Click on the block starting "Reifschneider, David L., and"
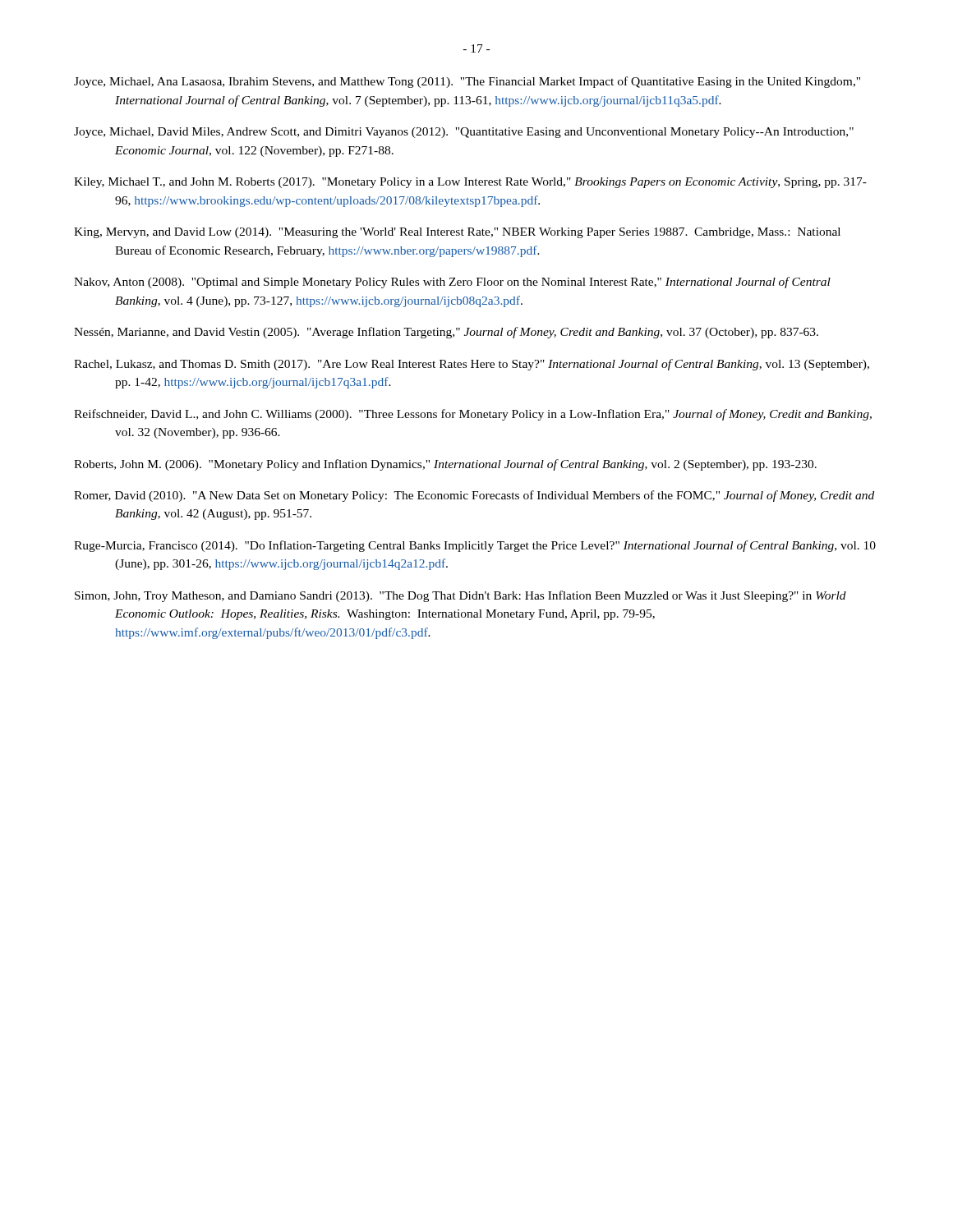 (473, 422)
